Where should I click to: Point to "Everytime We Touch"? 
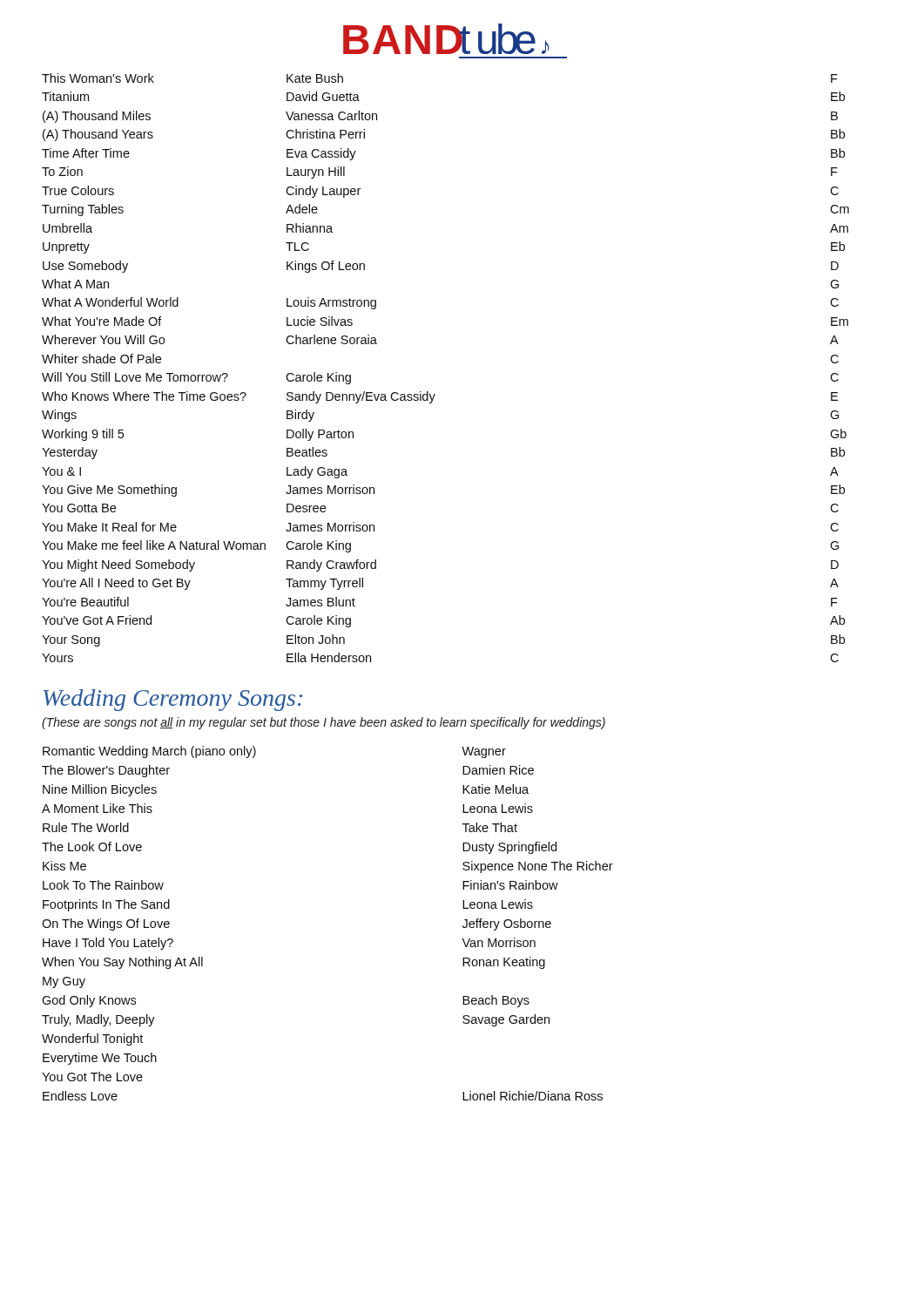pyautogui.click(x=99, y=1058)
